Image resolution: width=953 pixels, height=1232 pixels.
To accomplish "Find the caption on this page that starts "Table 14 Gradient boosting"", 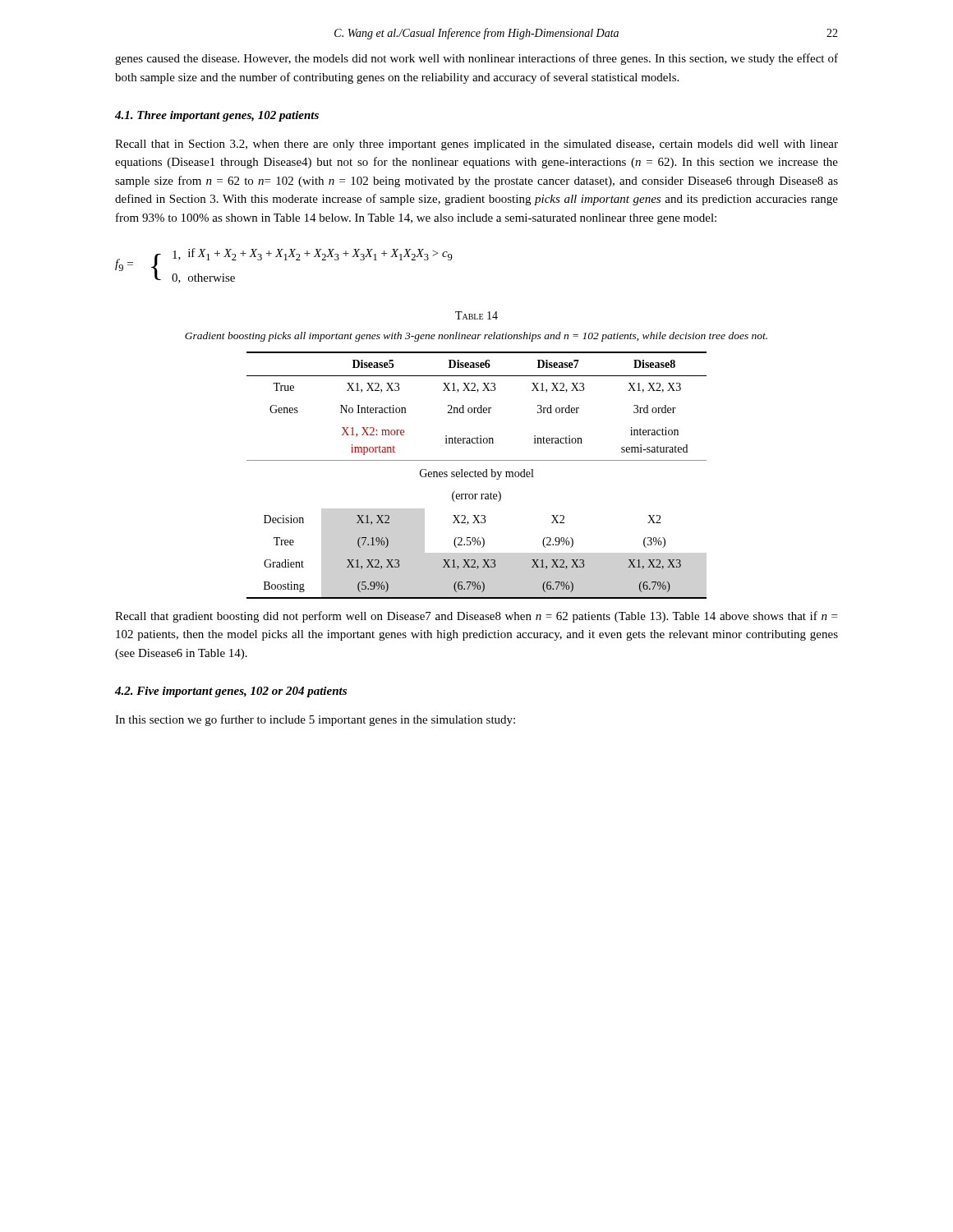I will click(x=476, y=326).
